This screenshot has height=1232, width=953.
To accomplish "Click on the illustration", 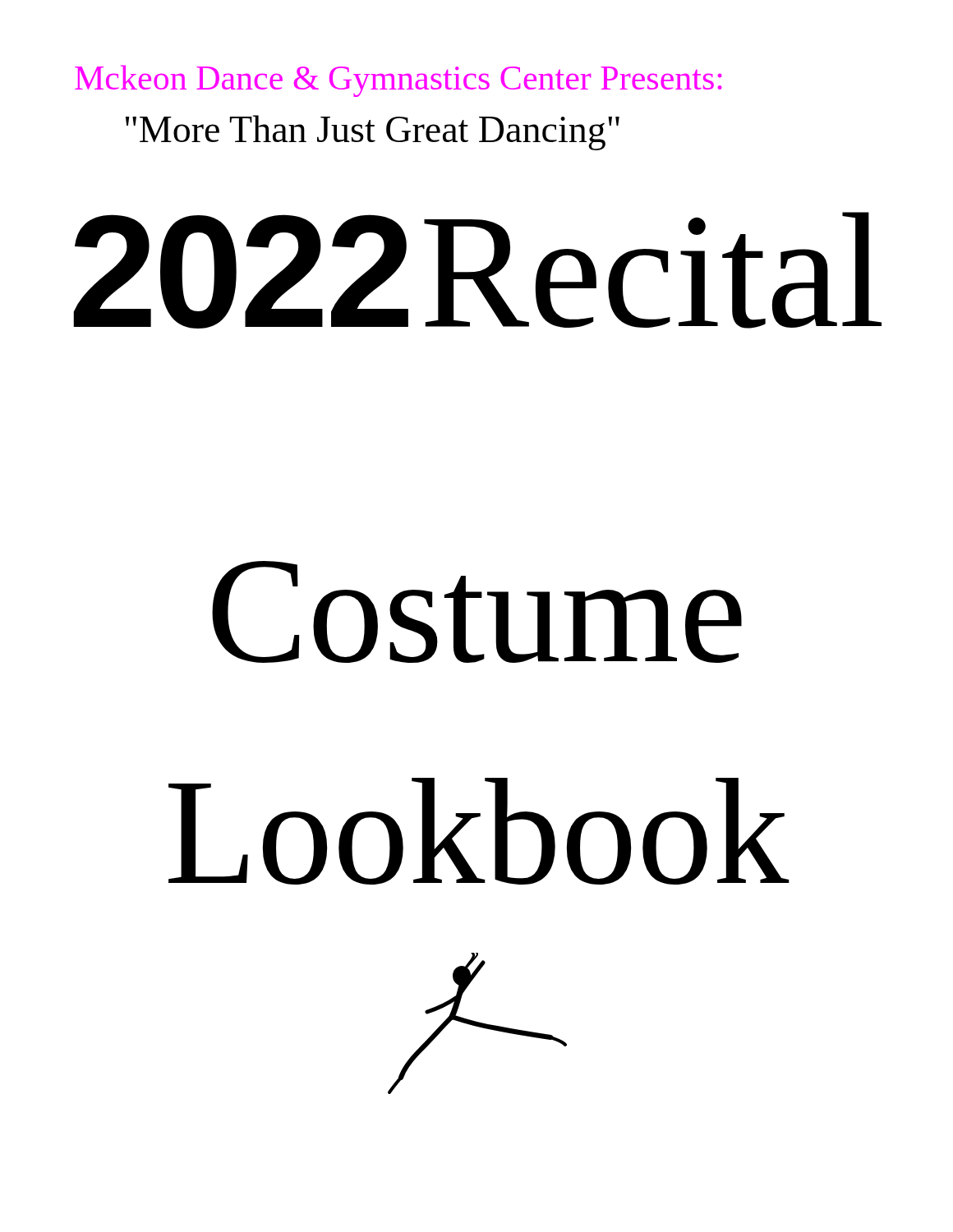I will (x=476, y=1036).
